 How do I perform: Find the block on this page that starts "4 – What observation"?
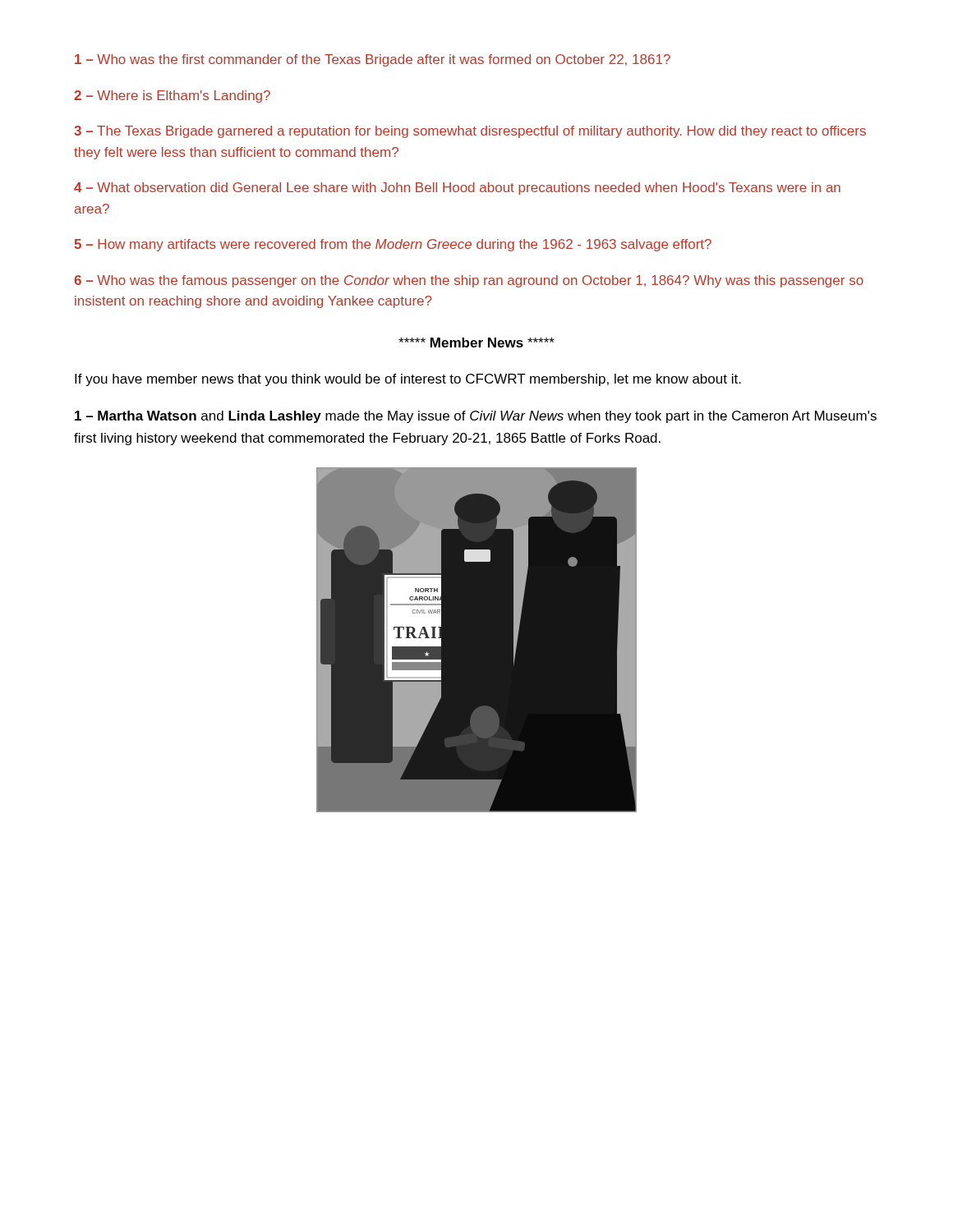click(458, 198)
